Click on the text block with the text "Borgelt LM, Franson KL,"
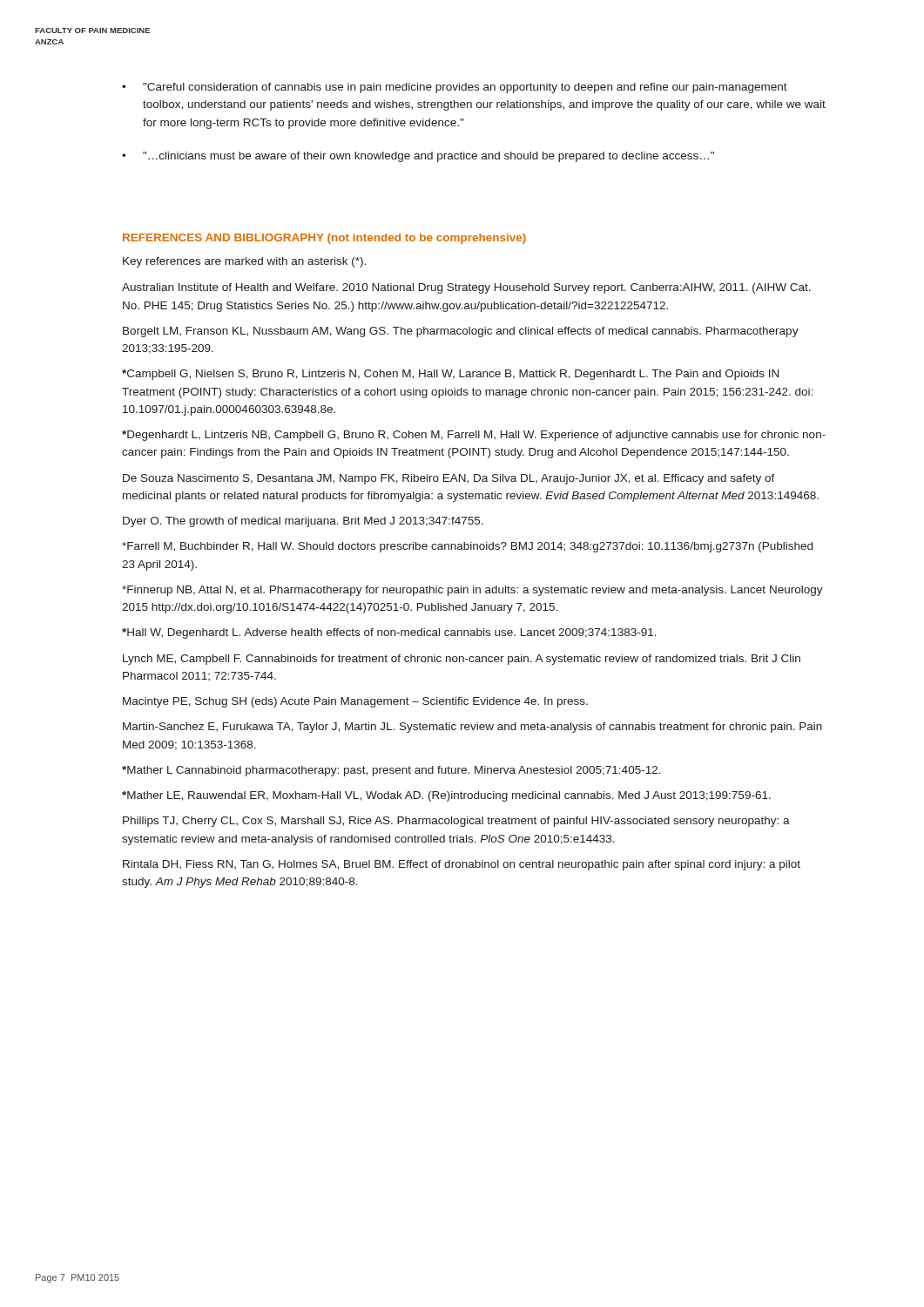 (x=460, y=339)
